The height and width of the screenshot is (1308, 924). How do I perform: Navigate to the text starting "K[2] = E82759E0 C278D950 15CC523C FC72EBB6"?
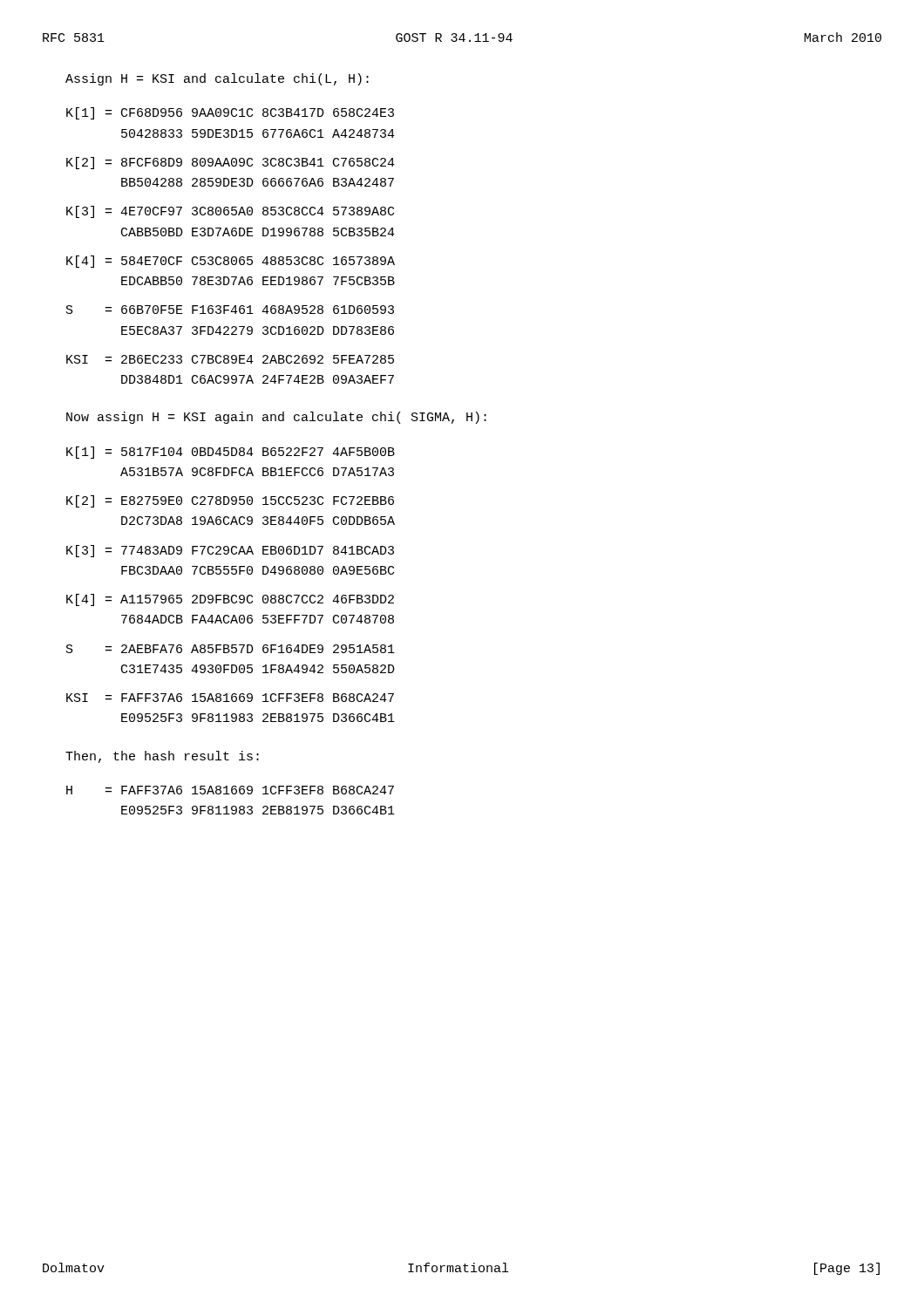point(230,501)
